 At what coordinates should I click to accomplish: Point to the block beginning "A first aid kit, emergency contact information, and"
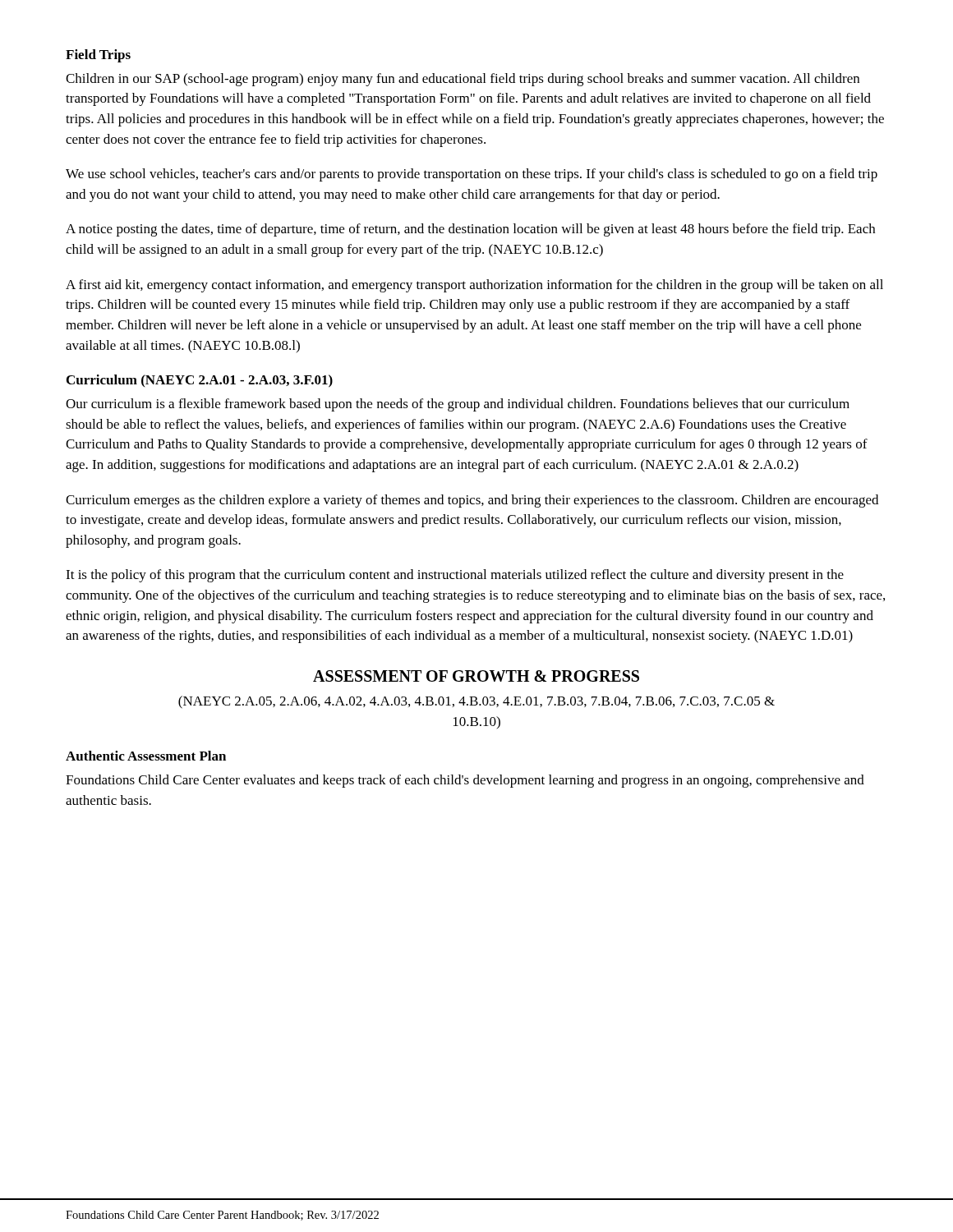(x=475, y=315)
